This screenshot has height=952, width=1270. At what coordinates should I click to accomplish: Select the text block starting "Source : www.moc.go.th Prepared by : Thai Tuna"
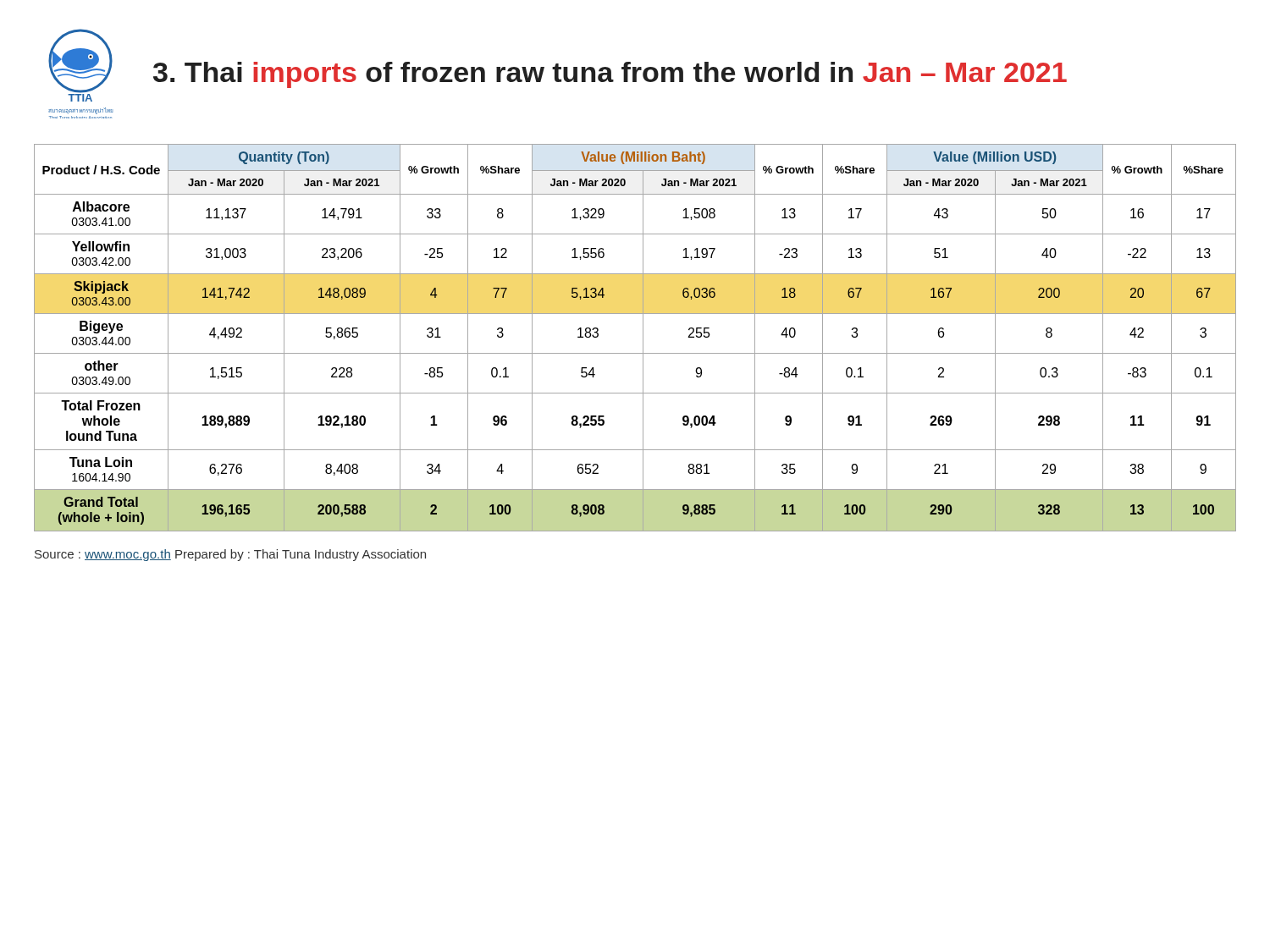coord(230,554)
